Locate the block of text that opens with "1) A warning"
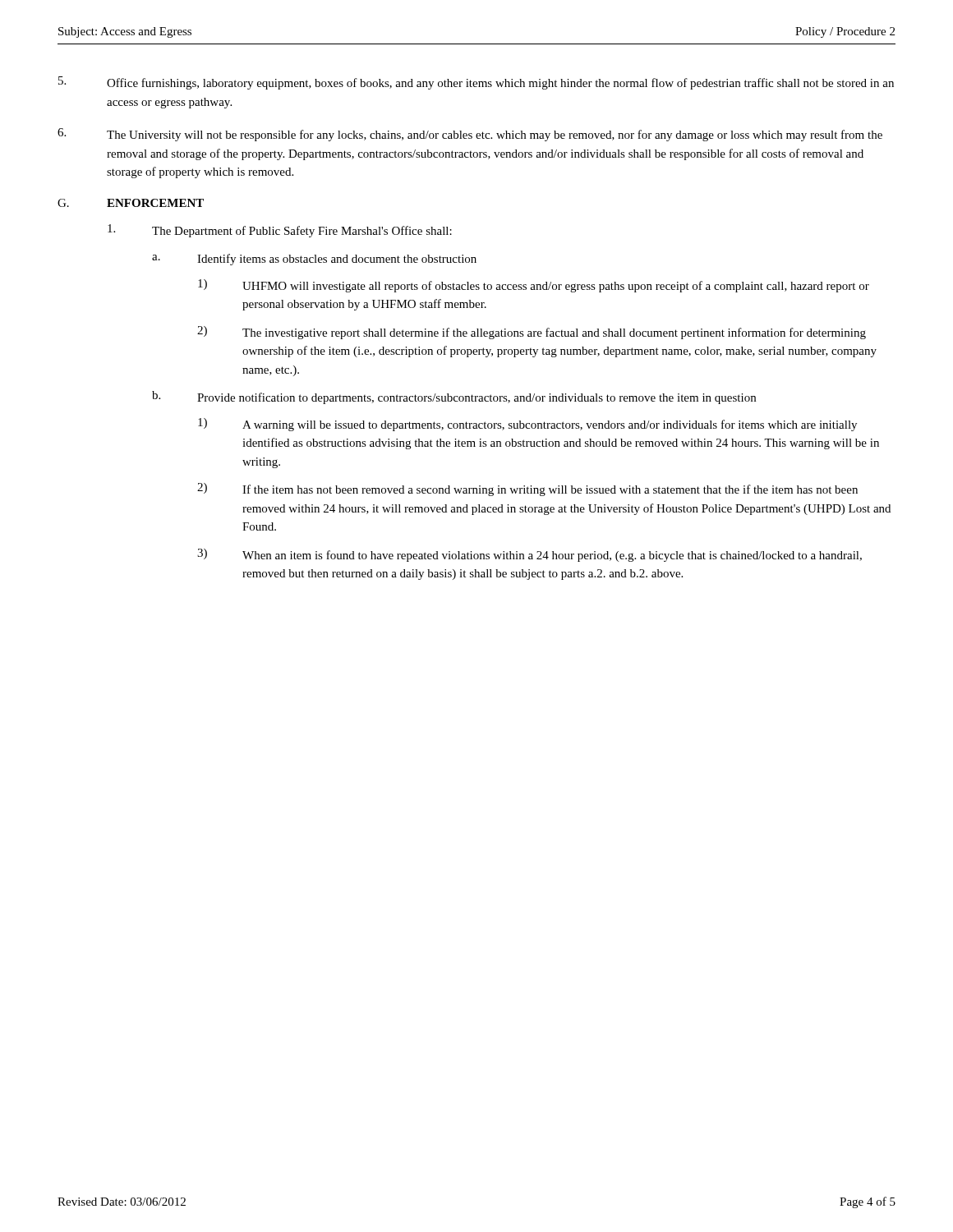 [546, 443]
